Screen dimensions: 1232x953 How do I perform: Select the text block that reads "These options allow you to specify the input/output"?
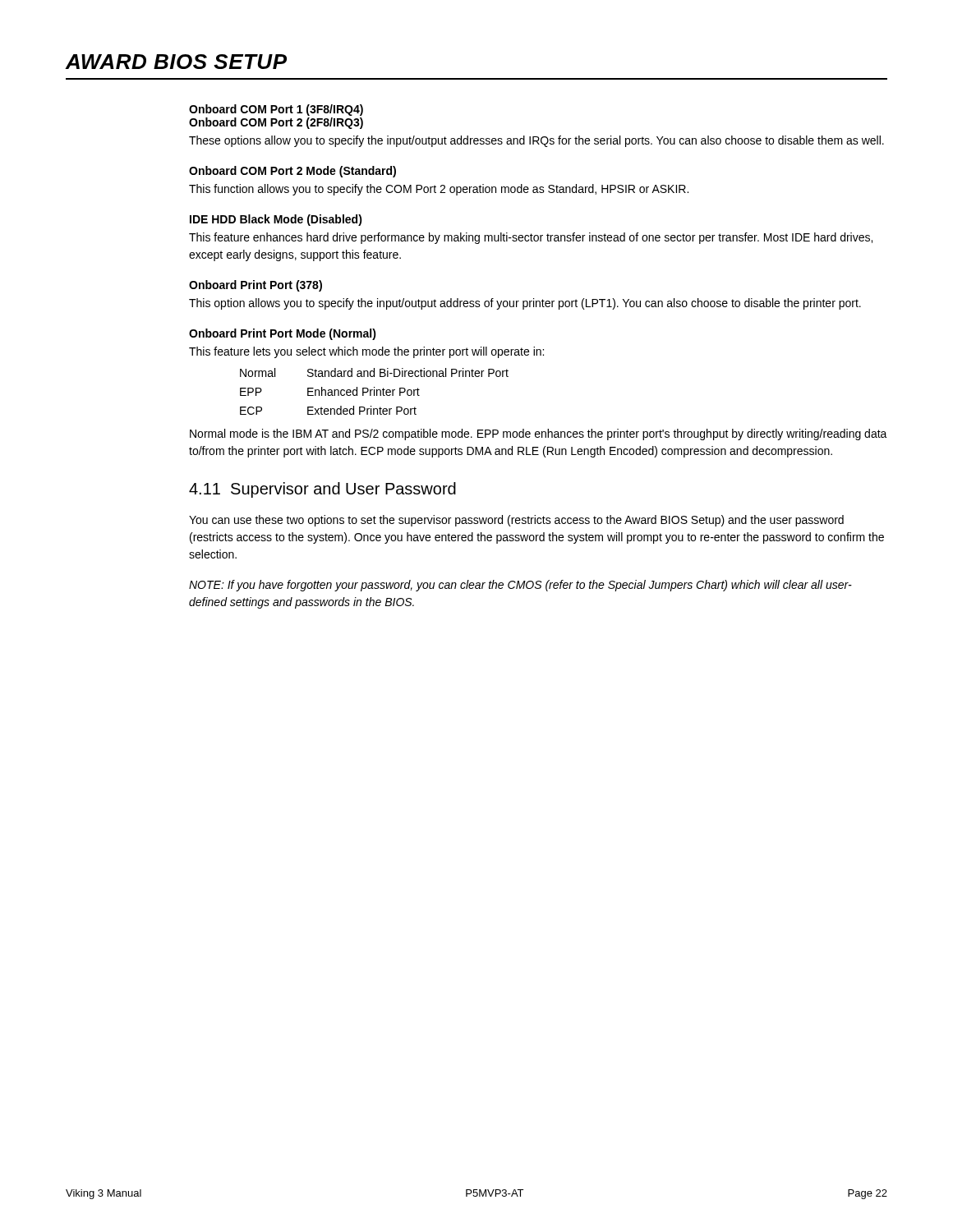tap(537, 140)
